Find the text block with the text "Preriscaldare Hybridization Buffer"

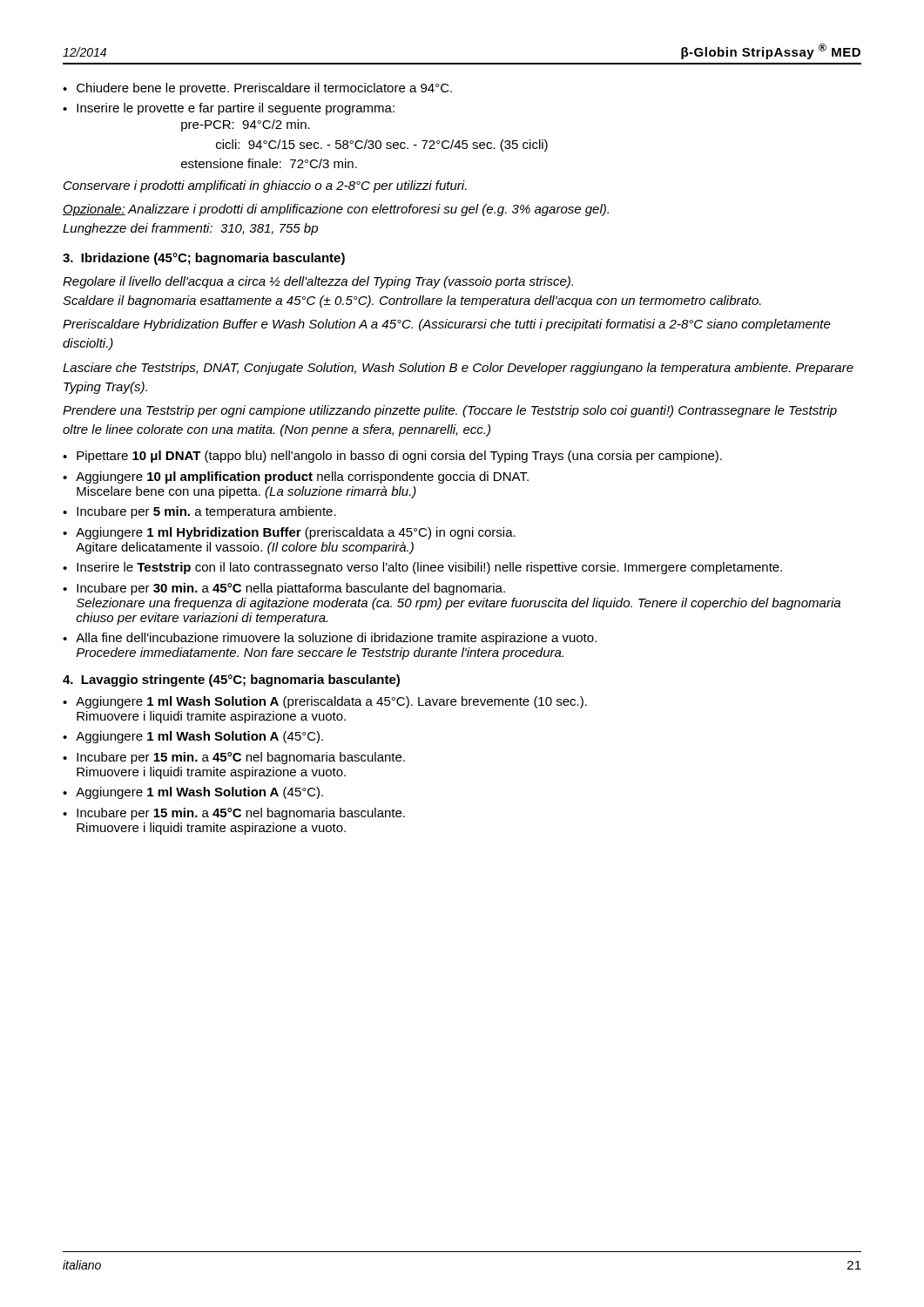click(x=447, y=333)
